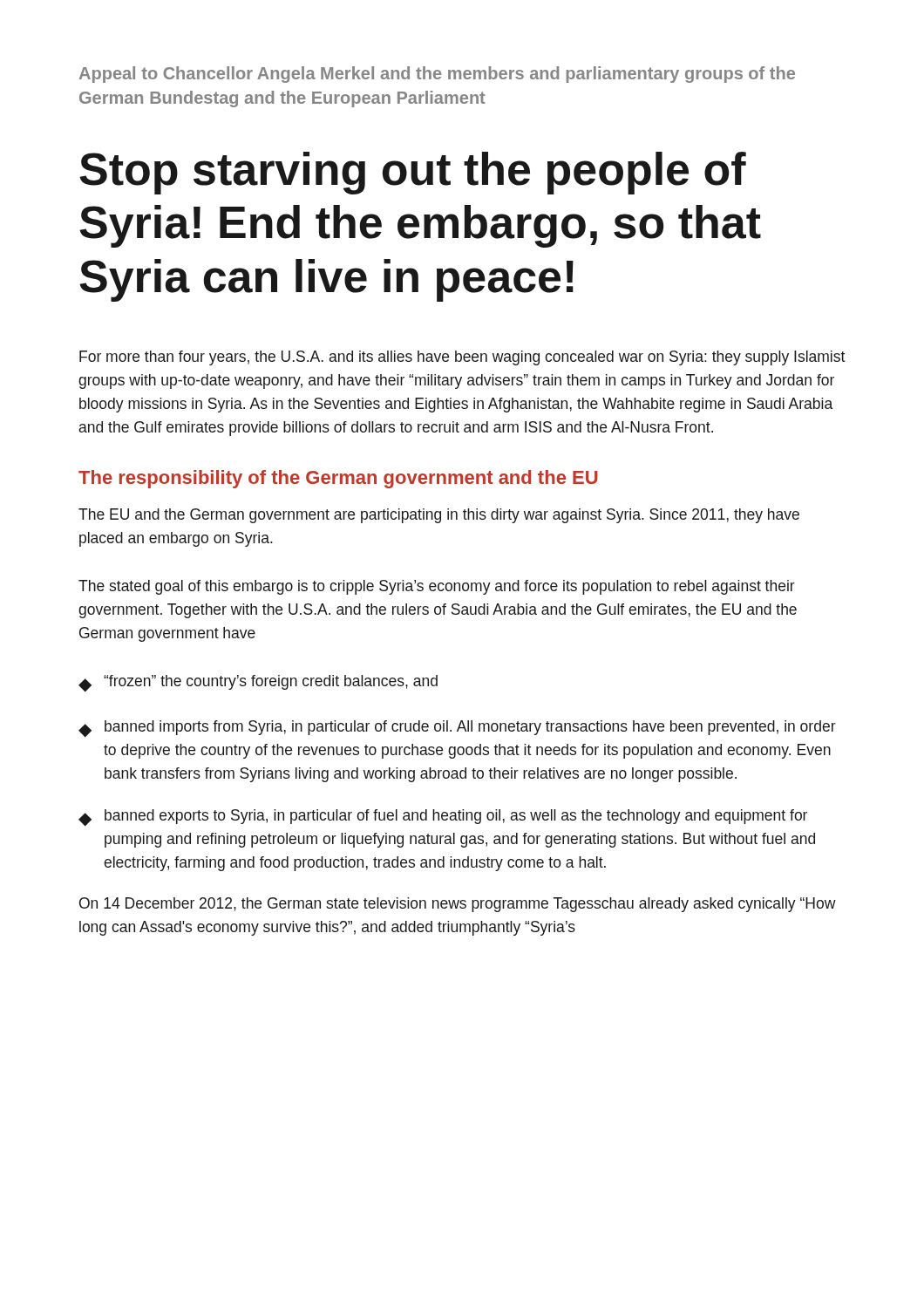Click the section header

click(462, 477)
